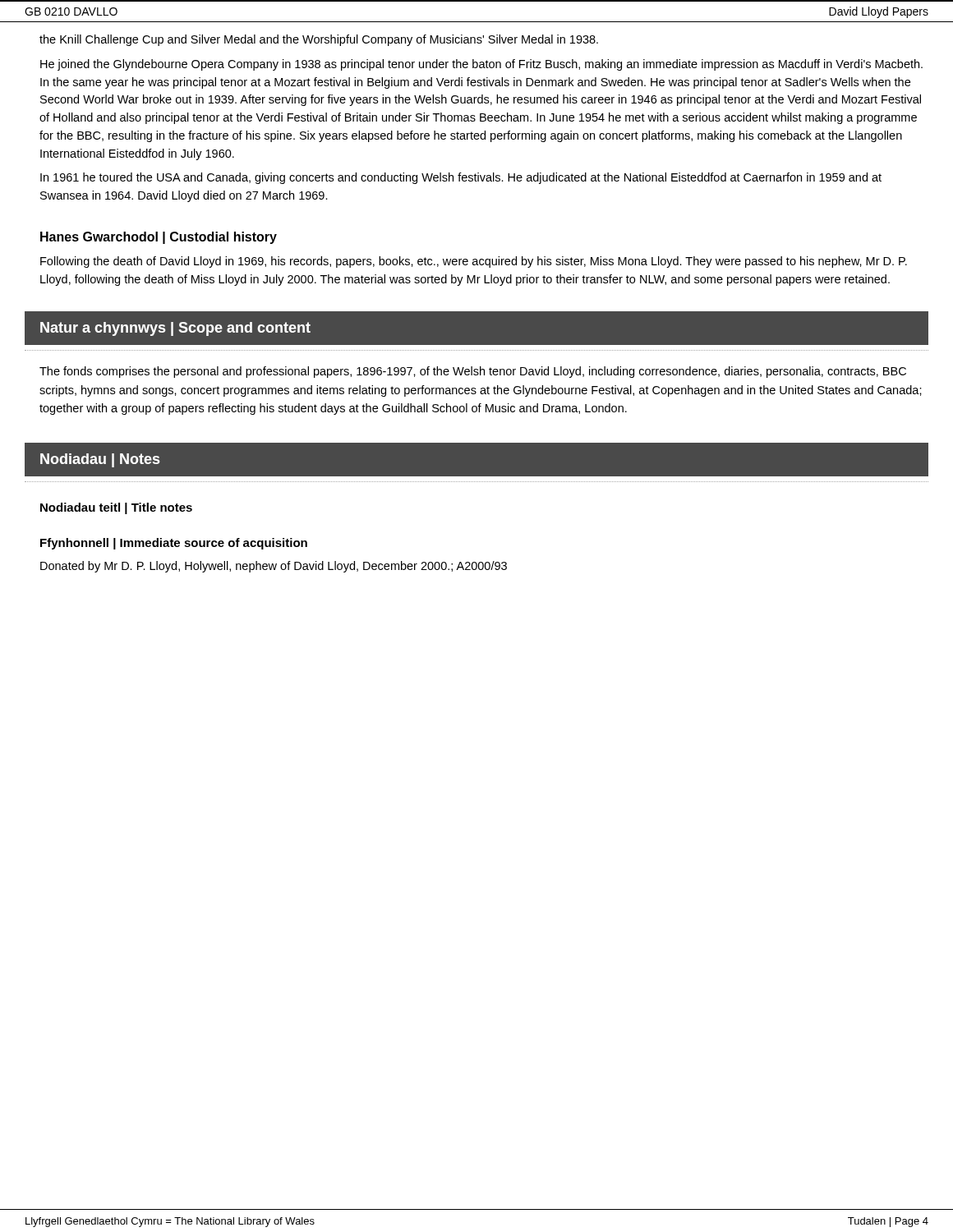The image size is (953, 1232).
Task: Find "Natur a chynnwys | Scope and content" on this page
Action: pyautogui.click(x=175, y=329)
